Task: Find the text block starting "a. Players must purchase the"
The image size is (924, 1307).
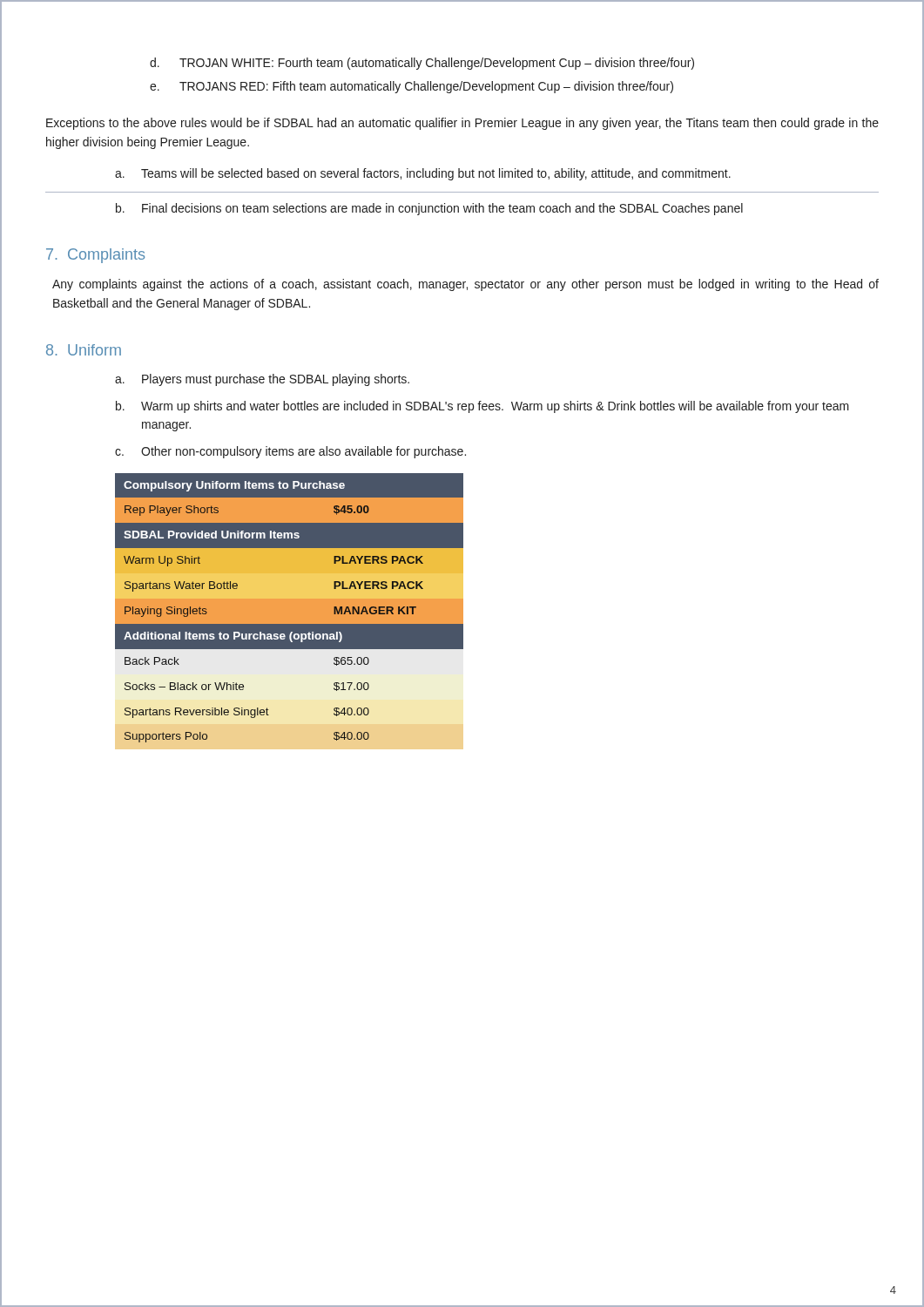Action: click(x=262, y=380)
